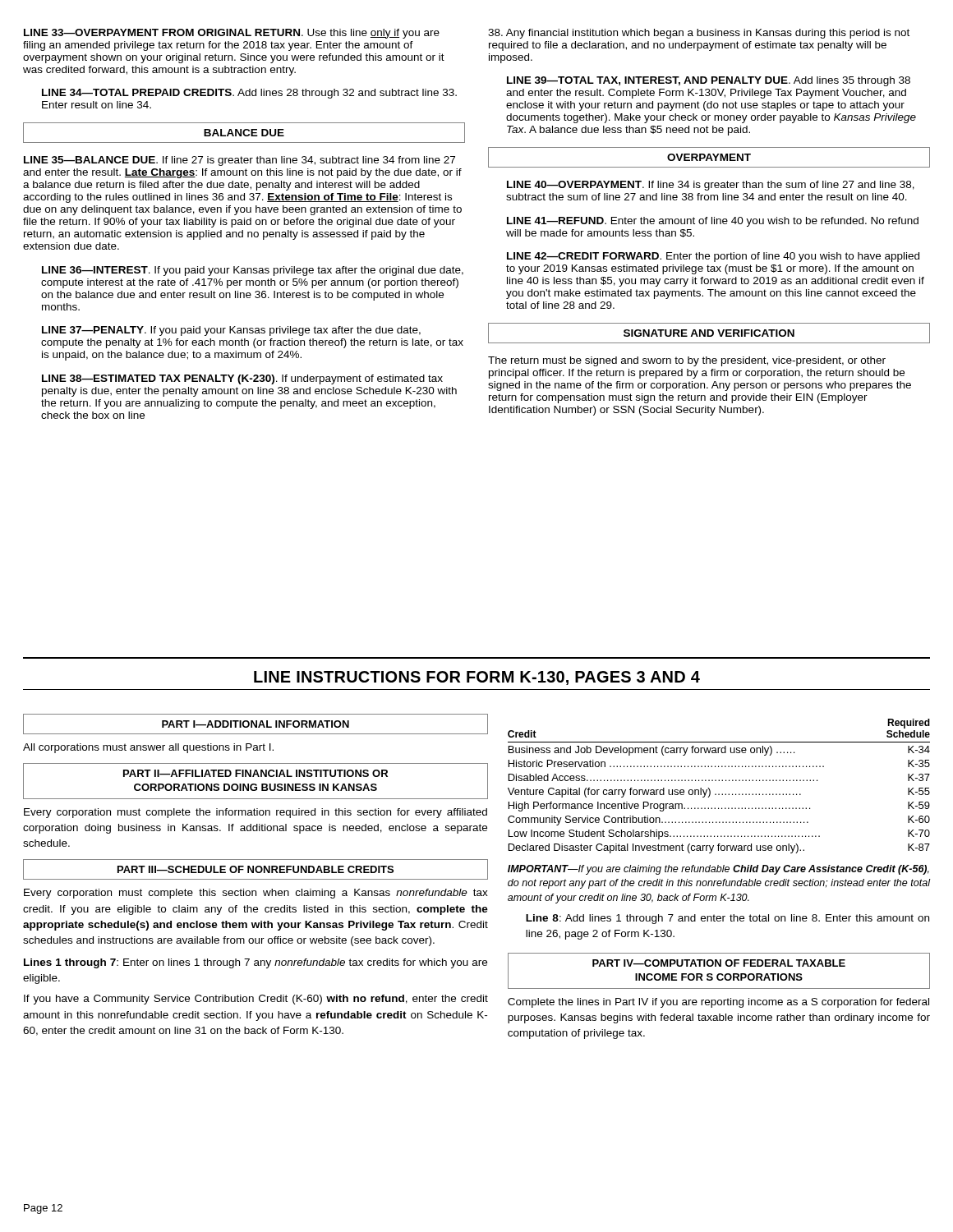
Task: Locate the section header that reads "PART II—AFFILIATED FINANCIAL INSTITUTIONS ORCORPORATIONS"
Action: pos(255,780)
